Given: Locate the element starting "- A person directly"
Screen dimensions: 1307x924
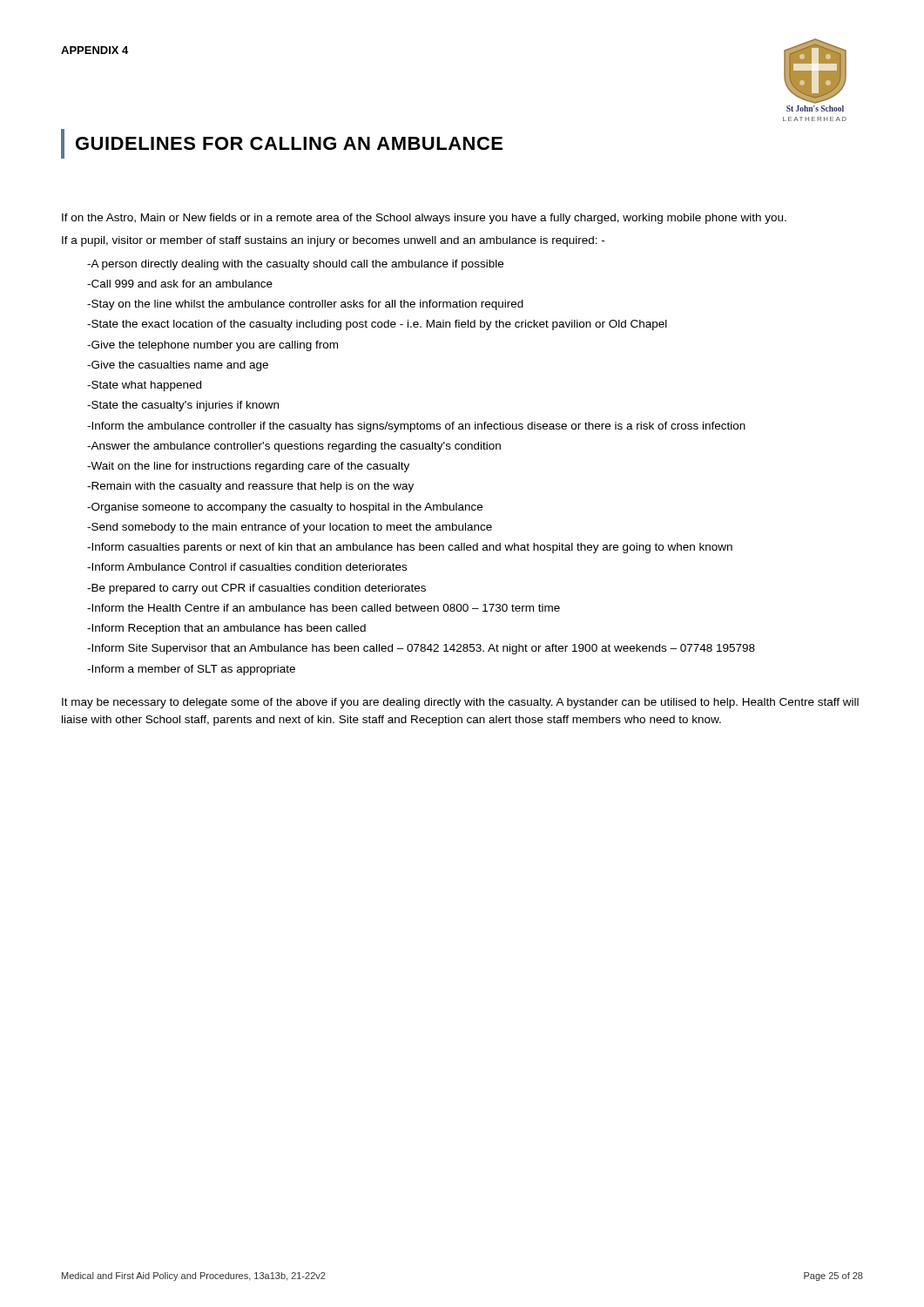Looking at the screenshot, I should 462,264.
